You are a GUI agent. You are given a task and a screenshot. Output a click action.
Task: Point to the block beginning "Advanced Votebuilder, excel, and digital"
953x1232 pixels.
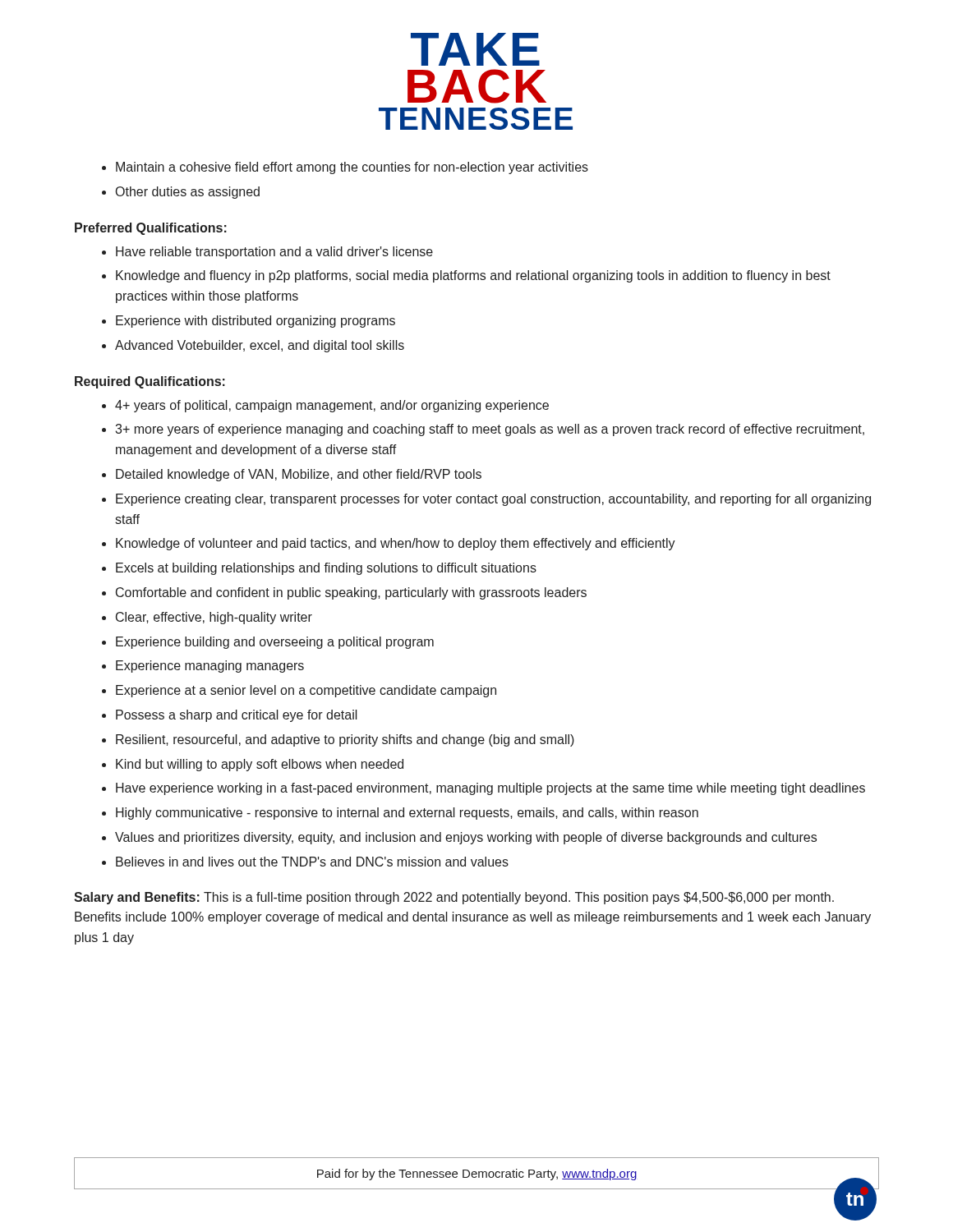click(260, 345)
